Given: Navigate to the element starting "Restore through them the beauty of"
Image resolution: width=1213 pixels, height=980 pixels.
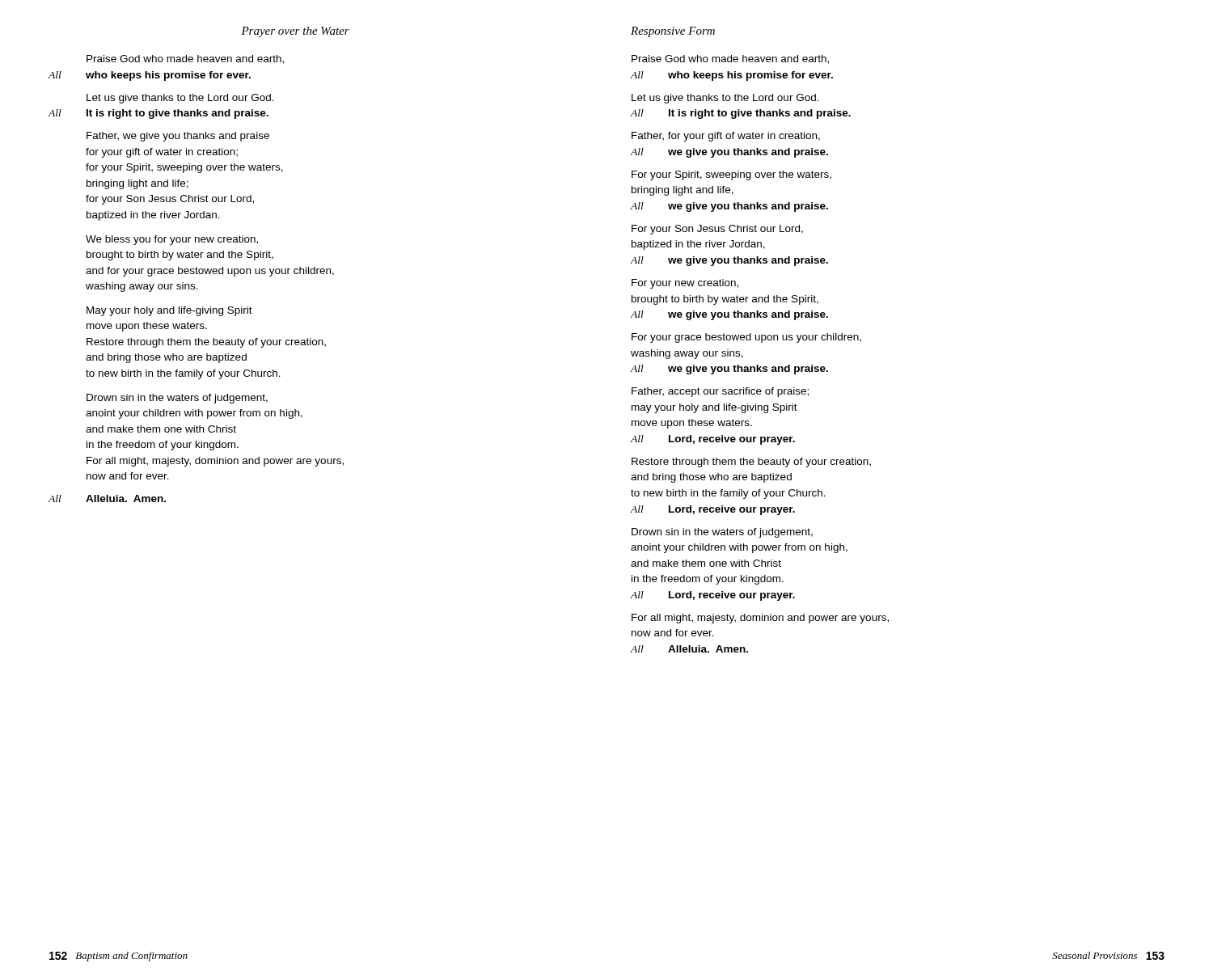Looking at the screenshot, I should pyautogui.click(x=751, y=463).
